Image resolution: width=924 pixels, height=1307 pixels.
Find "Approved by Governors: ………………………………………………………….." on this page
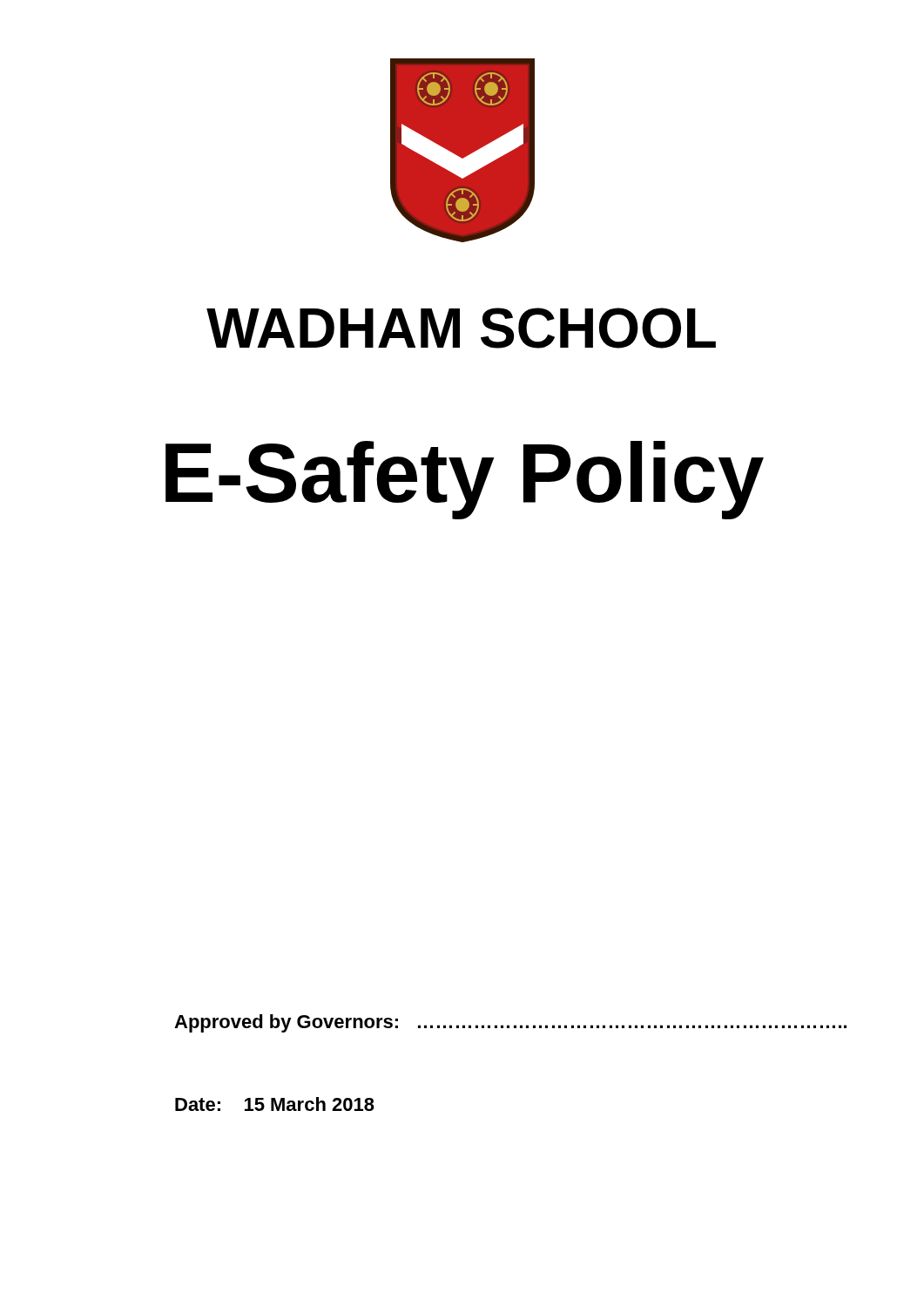(511, 1022)
